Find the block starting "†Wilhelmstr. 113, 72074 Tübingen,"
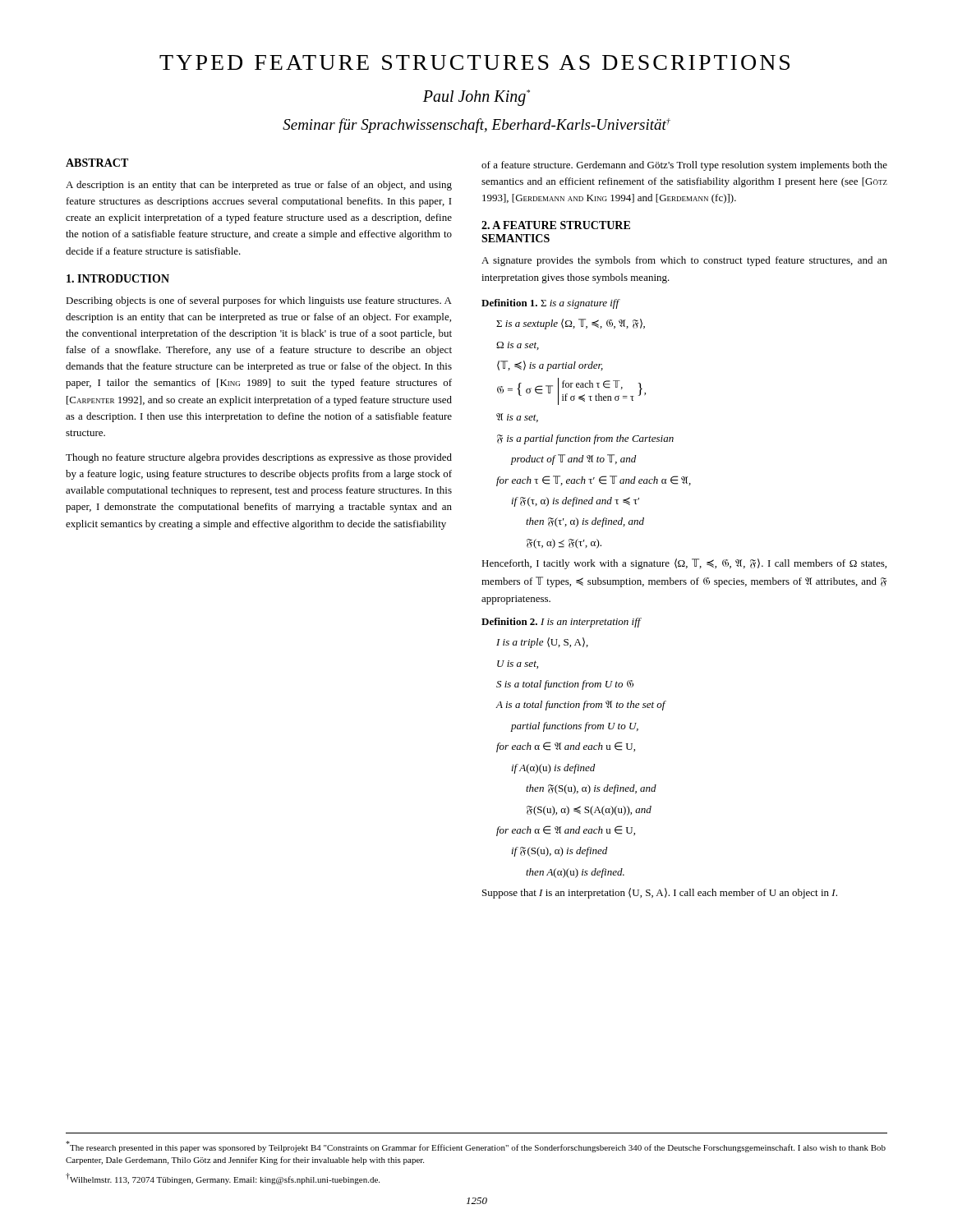The image size is (953, 1232). tap(223, 1178)
